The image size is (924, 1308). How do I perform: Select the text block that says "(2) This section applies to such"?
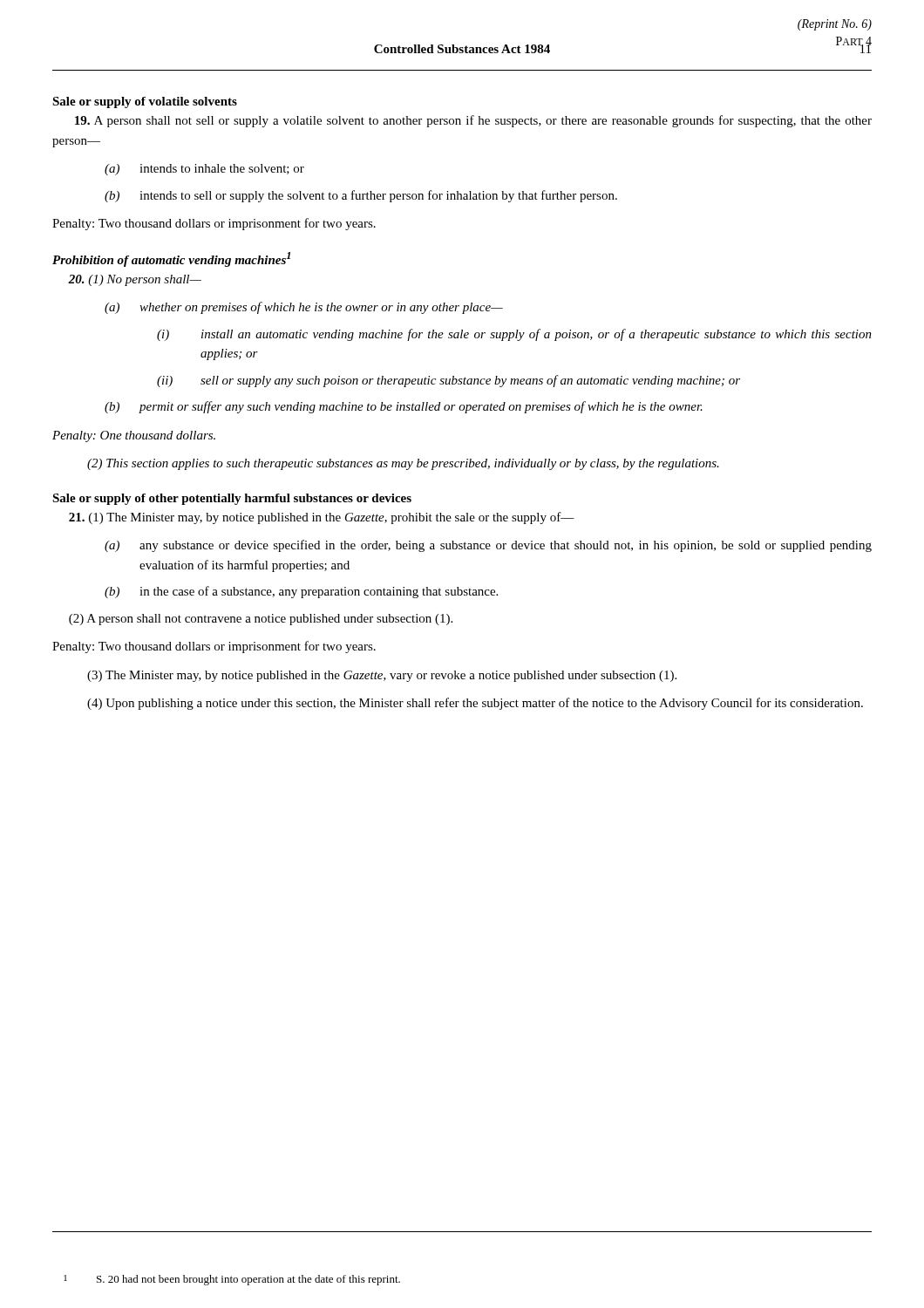click(x=404, y=463)
